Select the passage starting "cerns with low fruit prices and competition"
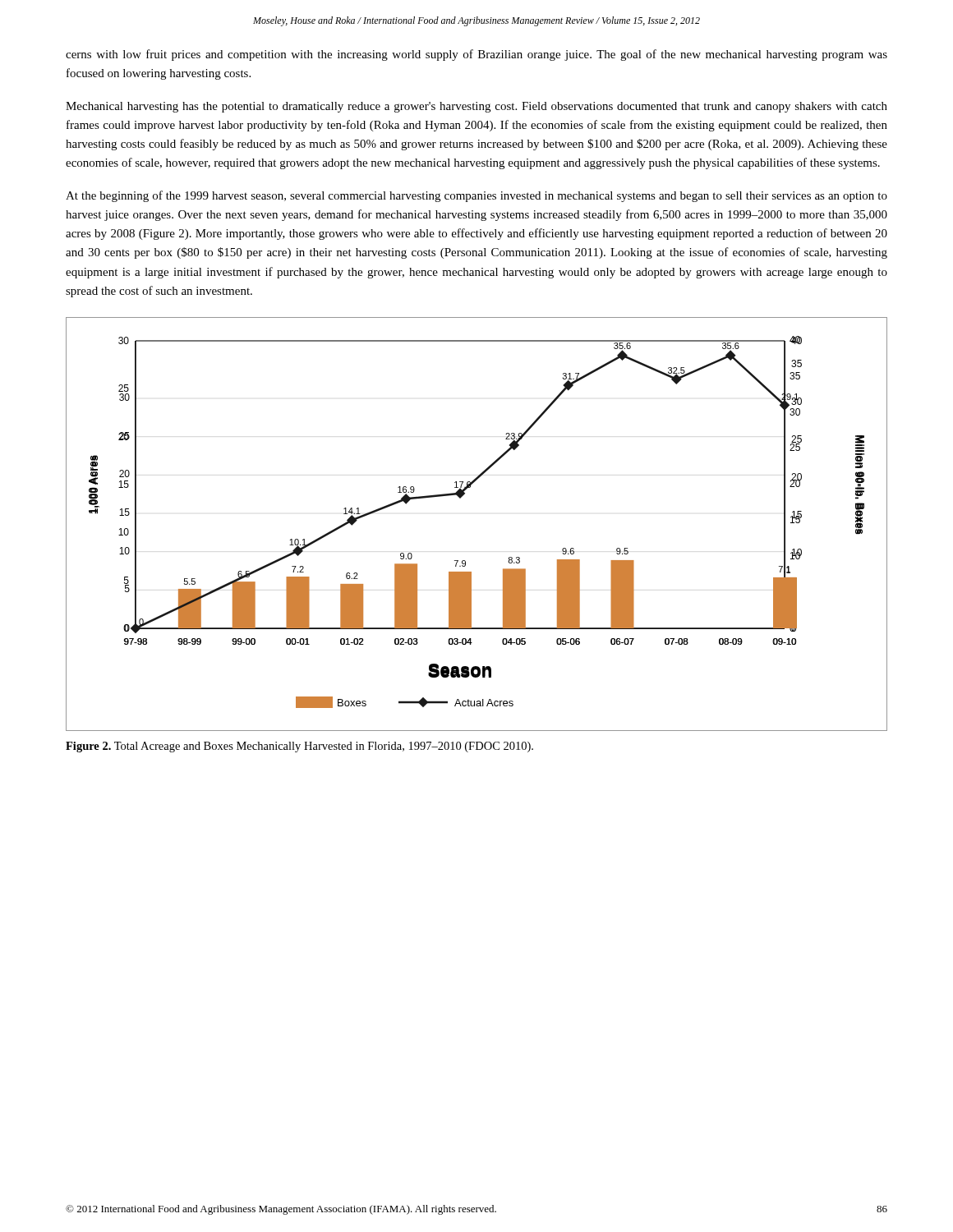The image size is (953, 1232). 476,64
